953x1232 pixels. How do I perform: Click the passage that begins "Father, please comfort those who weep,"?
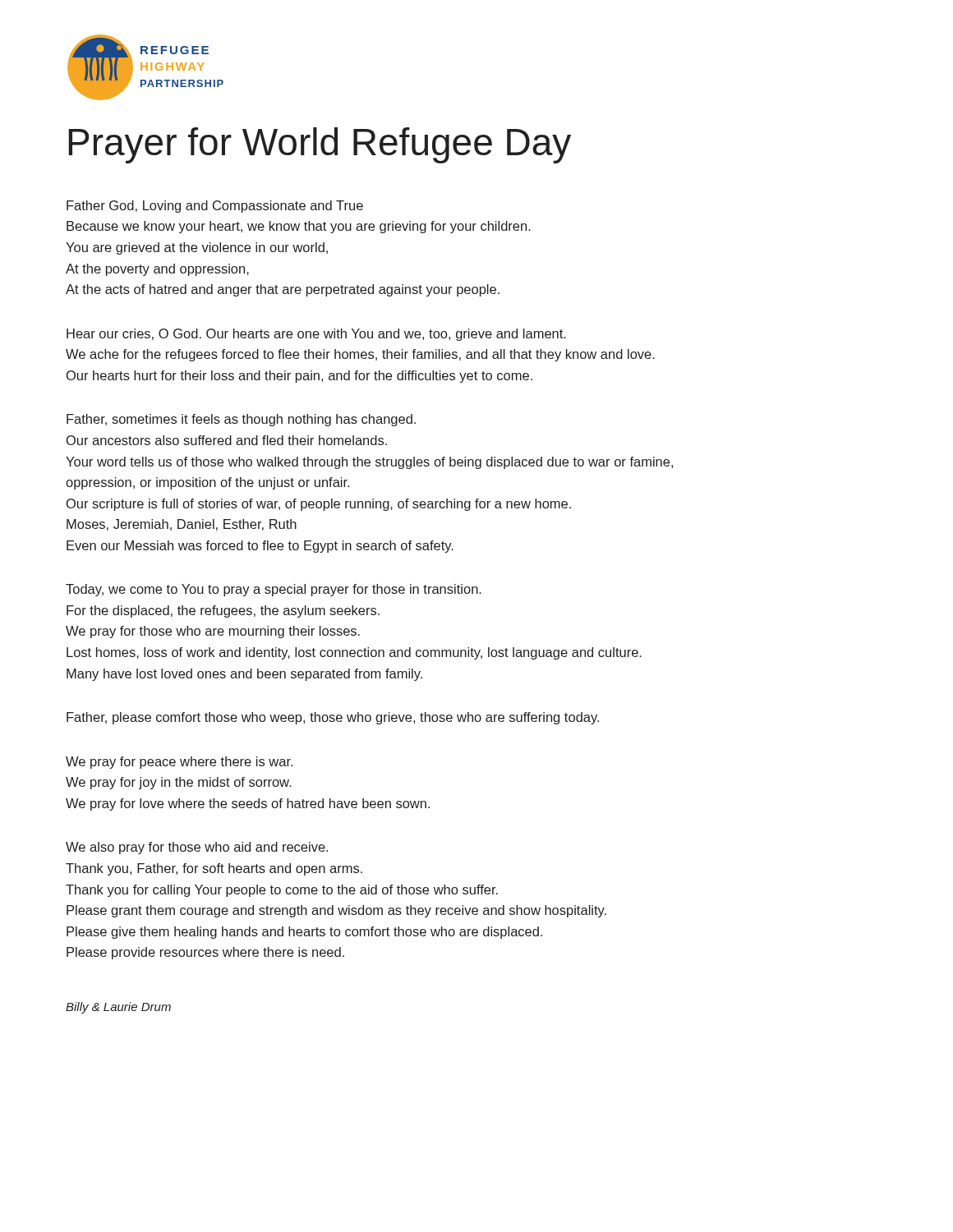click(333, 717)
